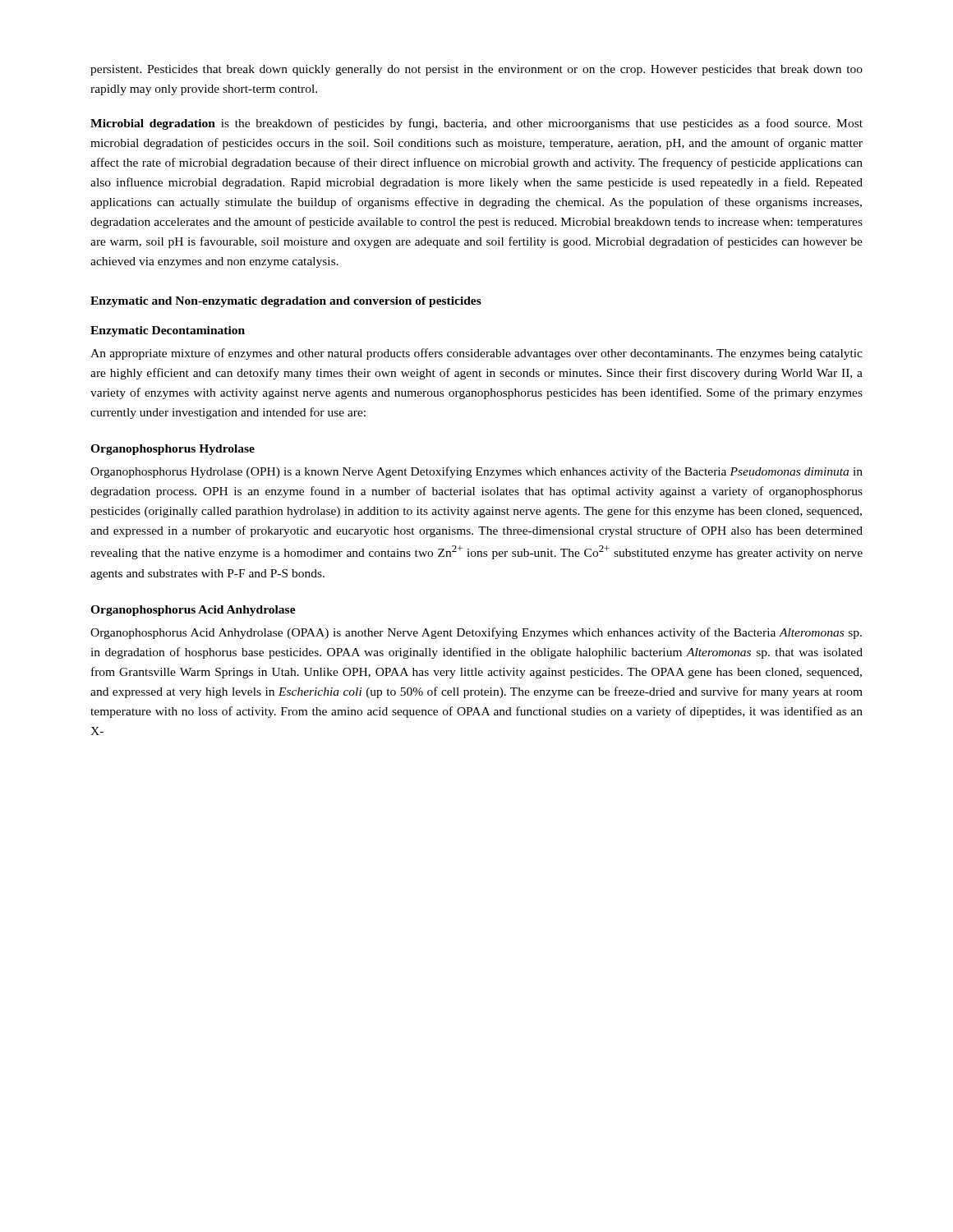The width and height of the screenshot is (953, 1232).
Task: Click the passage that begins "Organophosphorus Hydrolase (OPH) is a known Nerve"
Action: point(476,522)
